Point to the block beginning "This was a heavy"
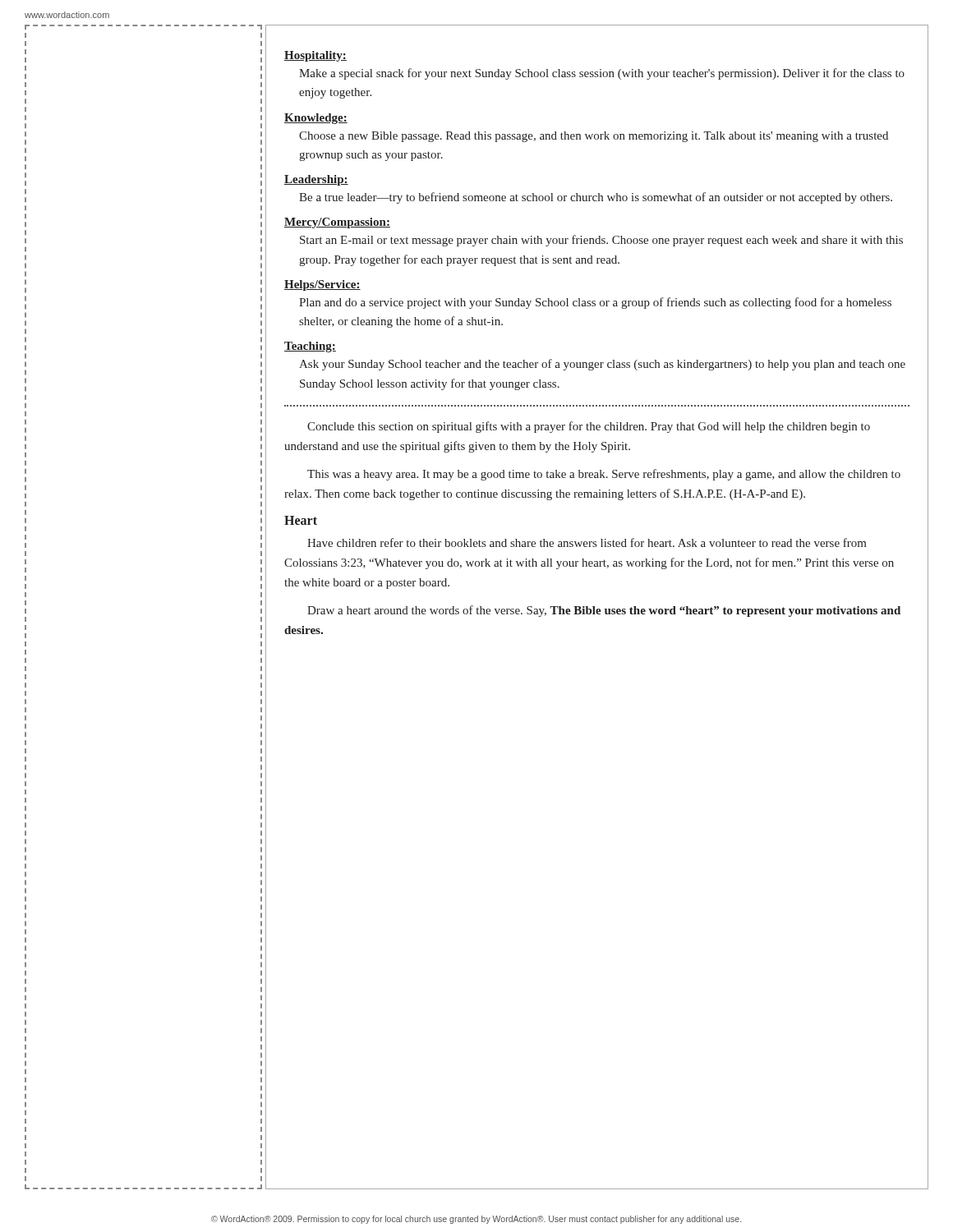Screen dimensions: 1232x953 pos(592,484)
